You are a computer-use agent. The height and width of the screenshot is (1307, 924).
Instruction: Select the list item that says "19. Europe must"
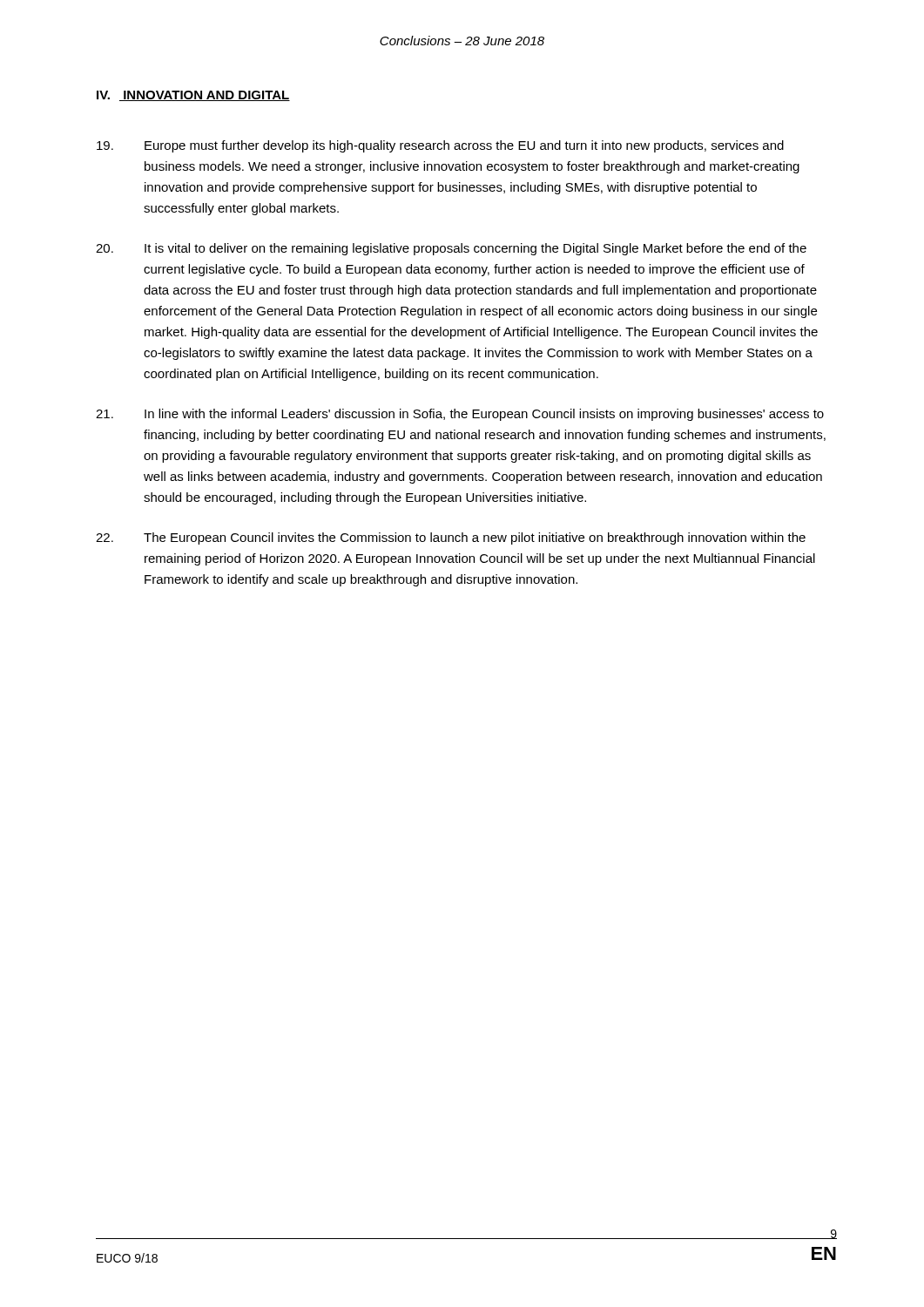pos(462,177)
